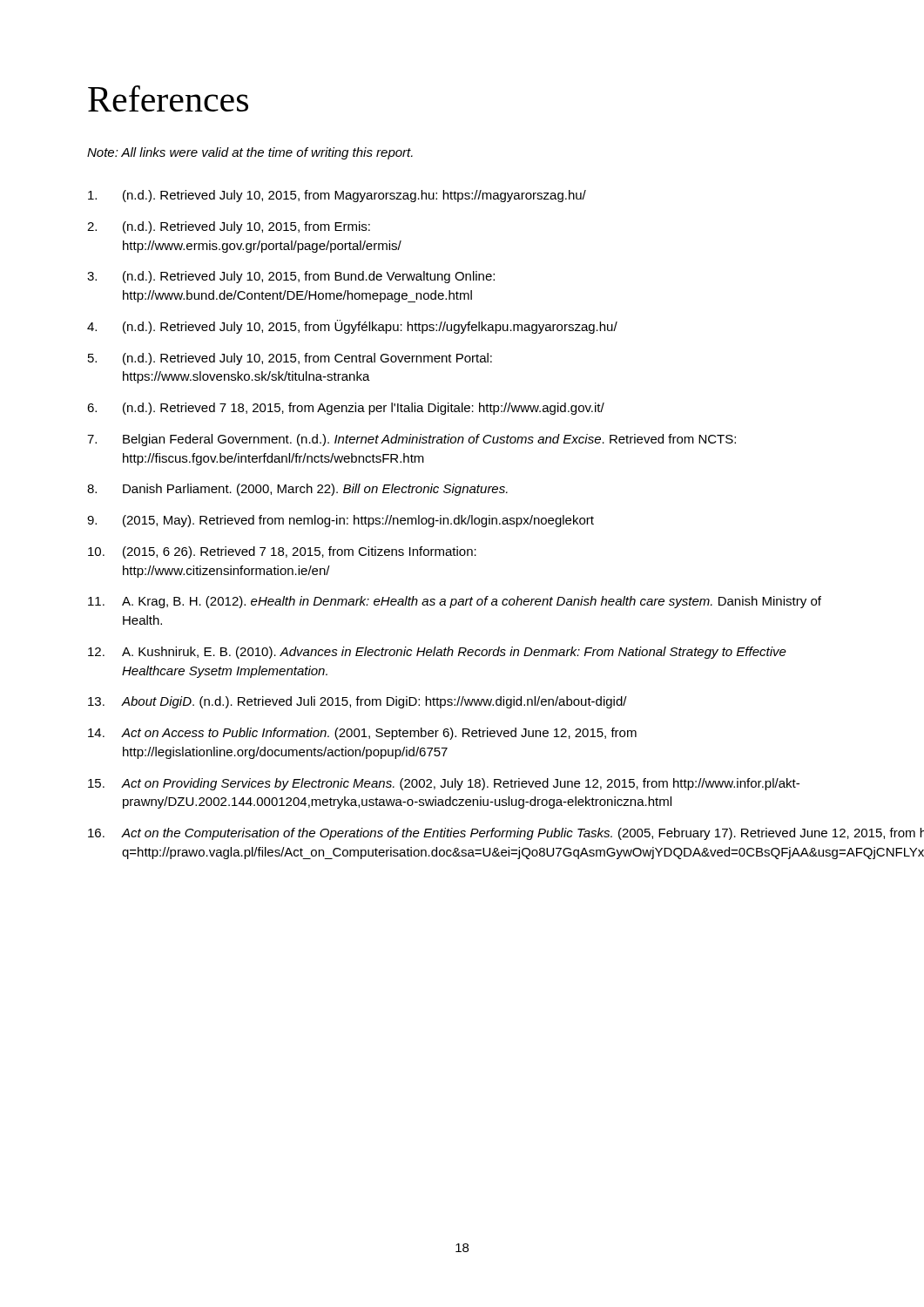Navigate to the block starting "13. About DigiD. (n.d.)."
Viewport: 924px width, 1307px height.
point(462,702)
